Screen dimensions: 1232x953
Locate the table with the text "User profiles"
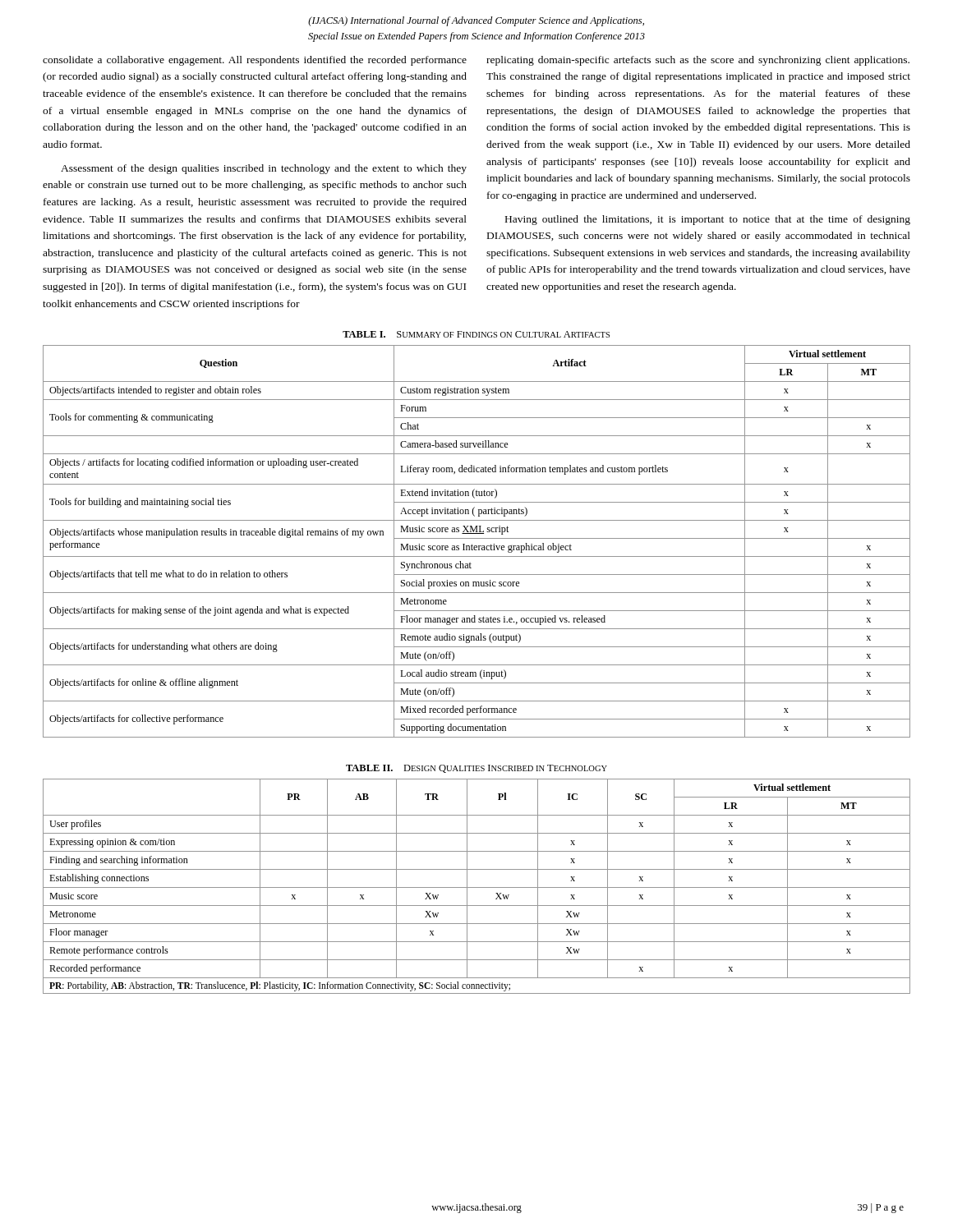click(x=476, y=886)
